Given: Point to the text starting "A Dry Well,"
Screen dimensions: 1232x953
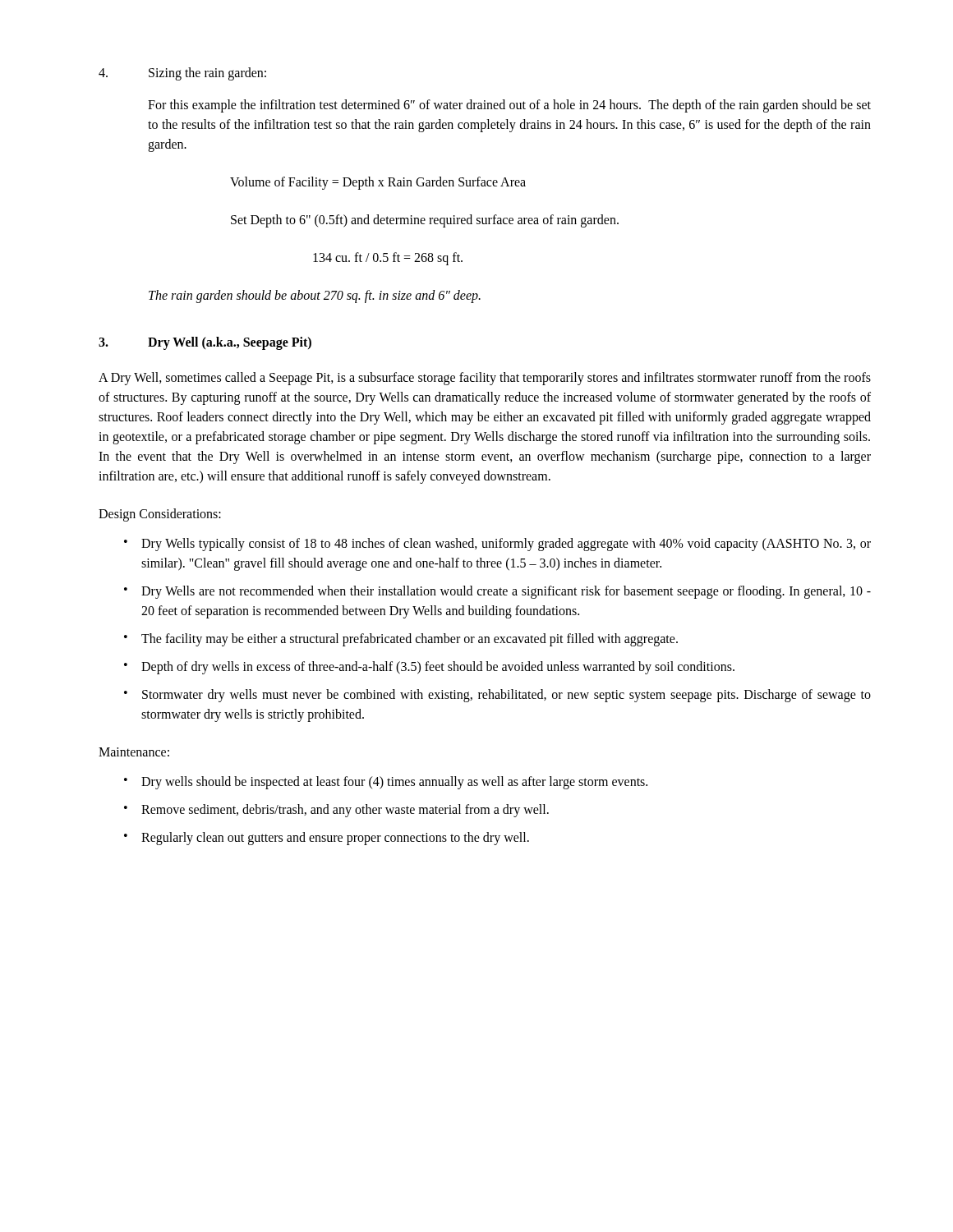Looking at the screenshot, I should [485, 427].
